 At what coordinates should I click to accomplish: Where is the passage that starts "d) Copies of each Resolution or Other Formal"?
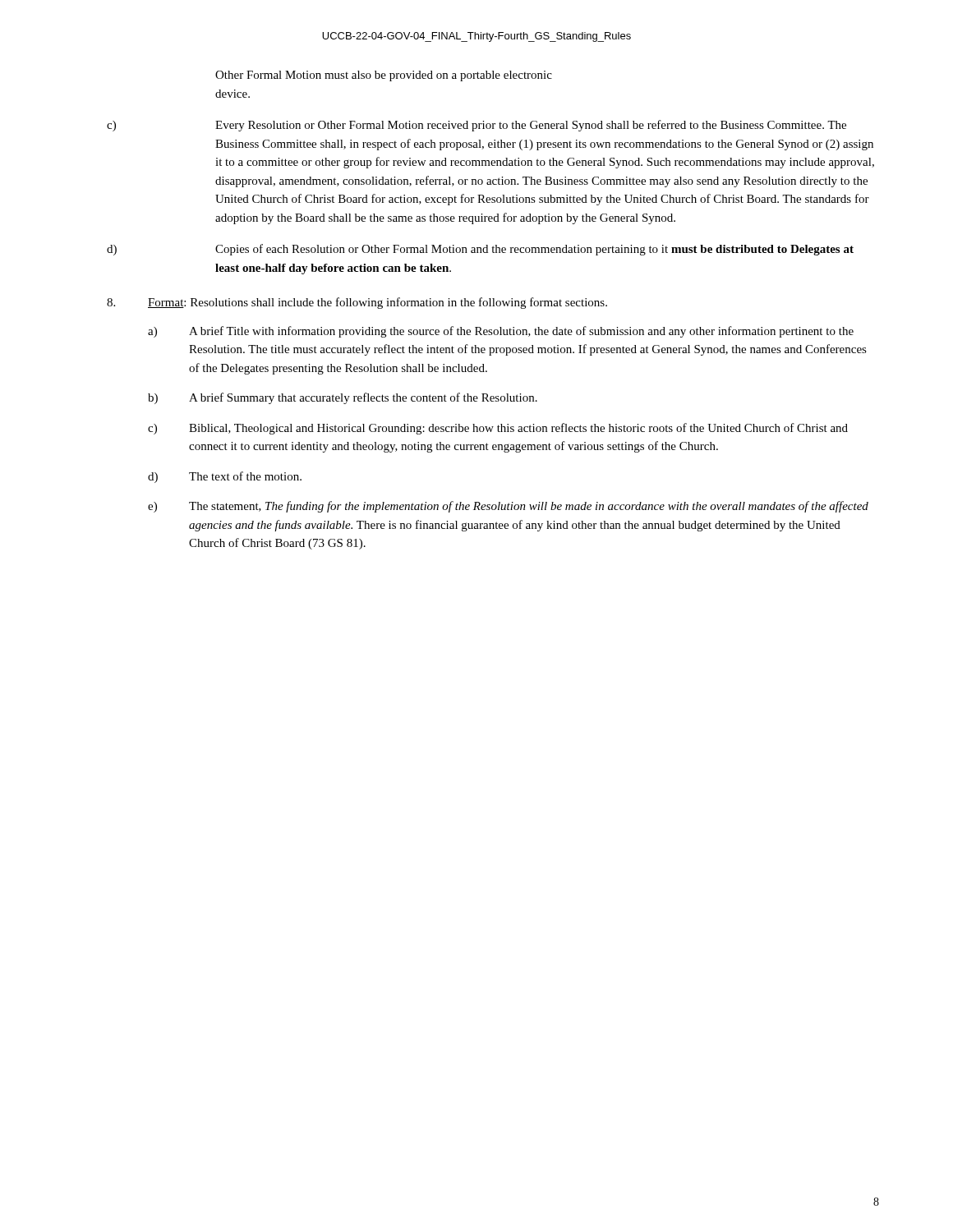point(493,258)
